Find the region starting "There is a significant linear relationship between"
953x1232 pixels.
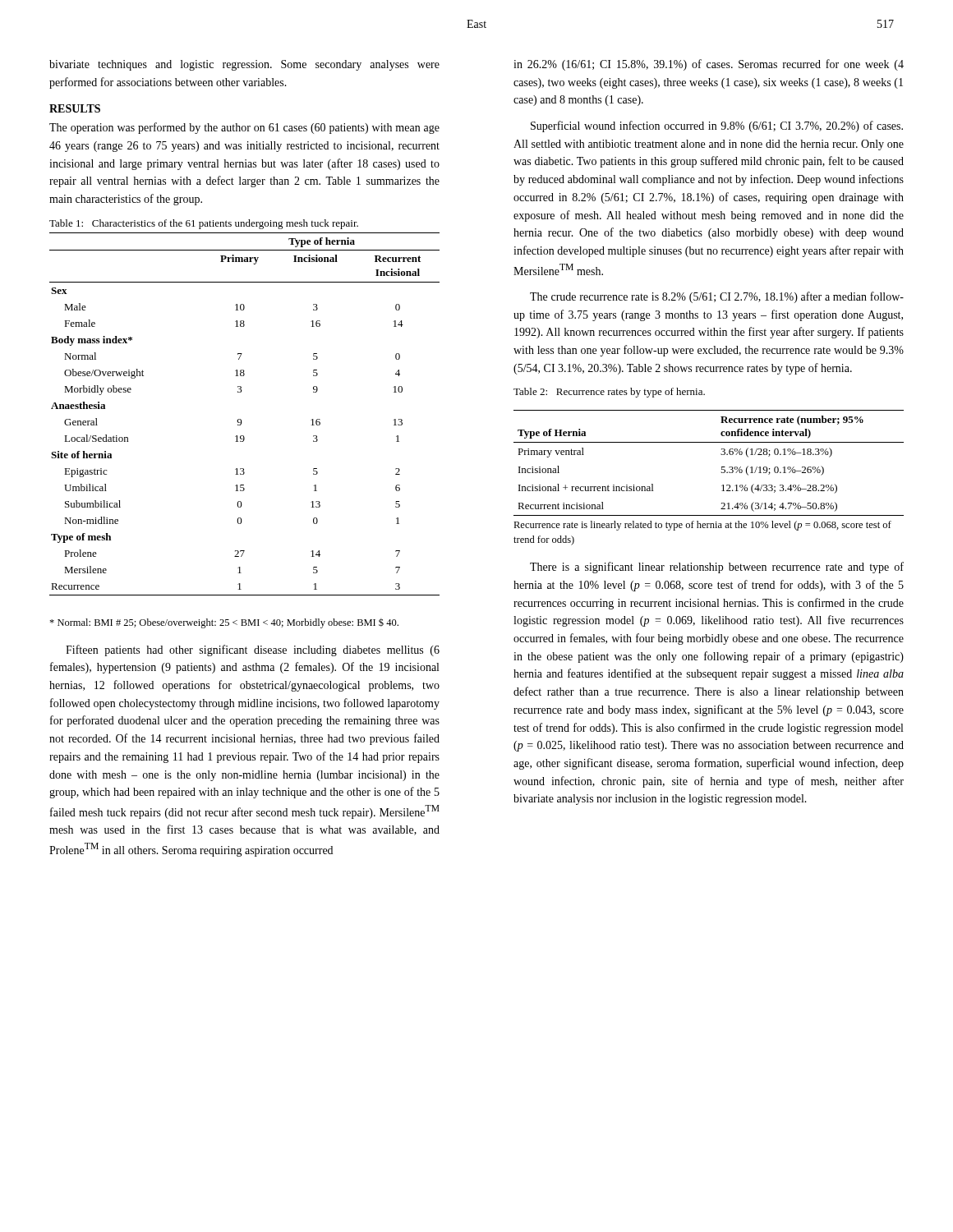(709, 683)
